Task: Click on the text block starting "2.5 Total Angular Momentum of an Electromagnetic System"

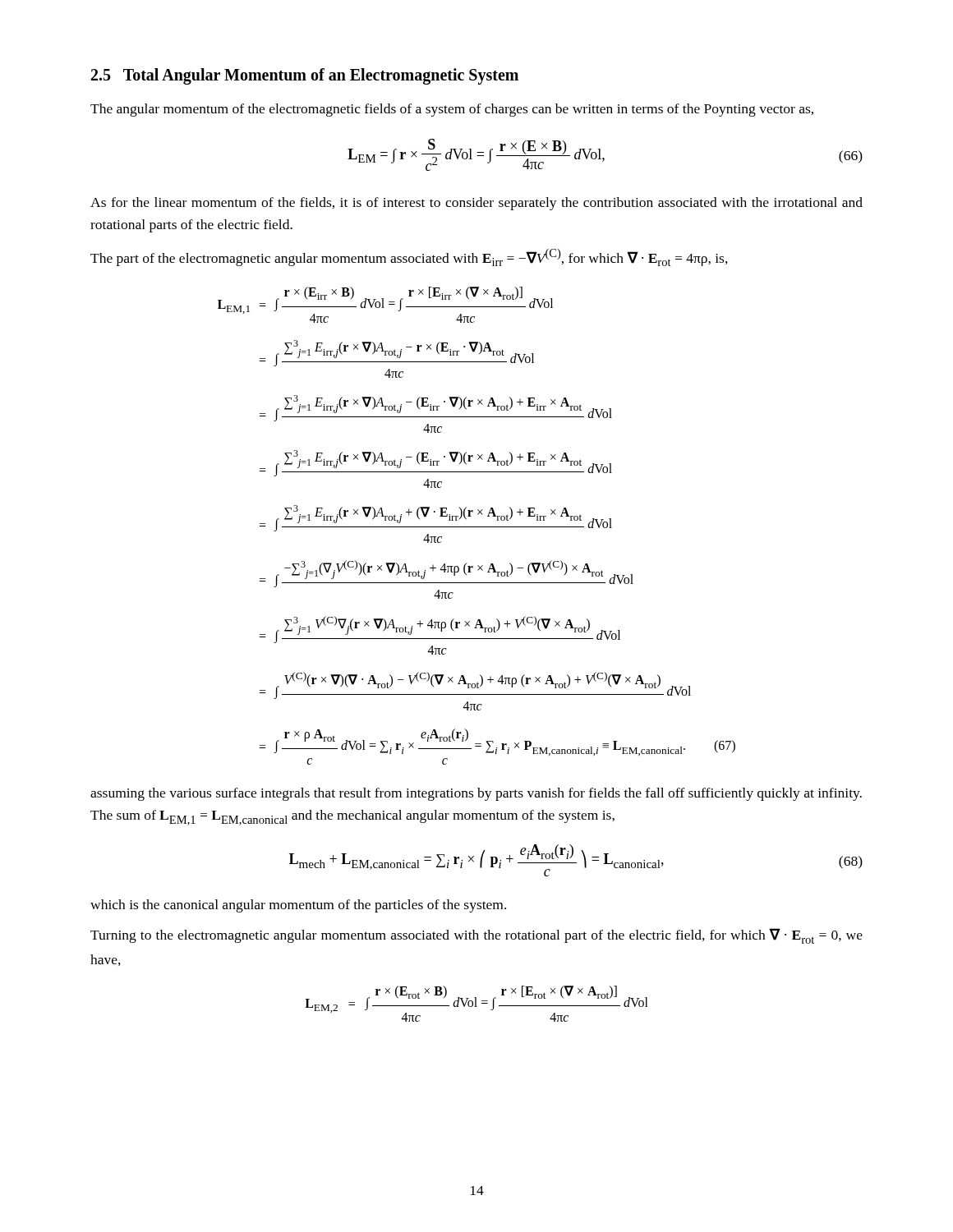Action: click(305, 75)
